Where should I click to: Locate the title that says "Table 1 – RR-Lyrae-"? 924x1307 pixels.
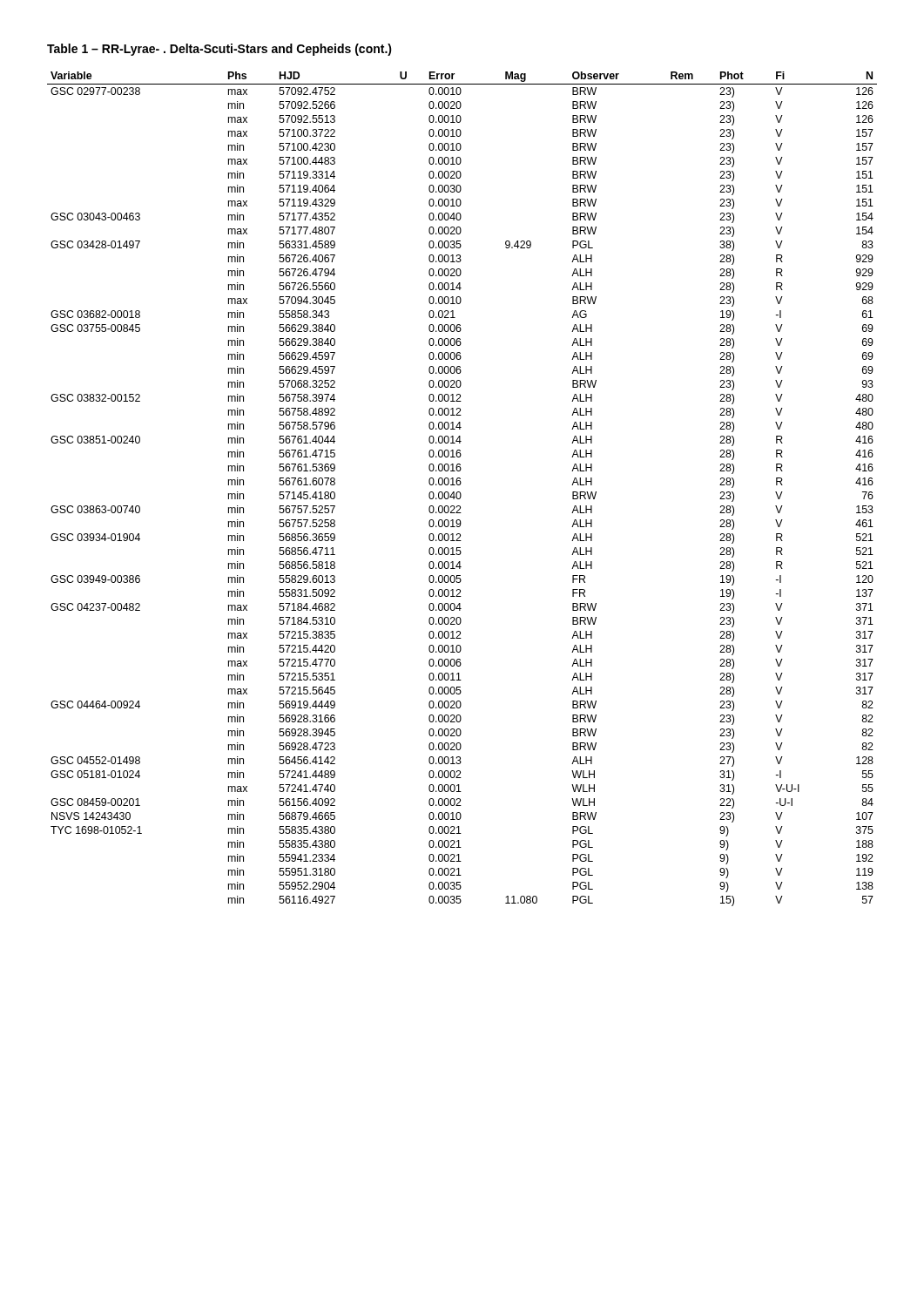219,49
